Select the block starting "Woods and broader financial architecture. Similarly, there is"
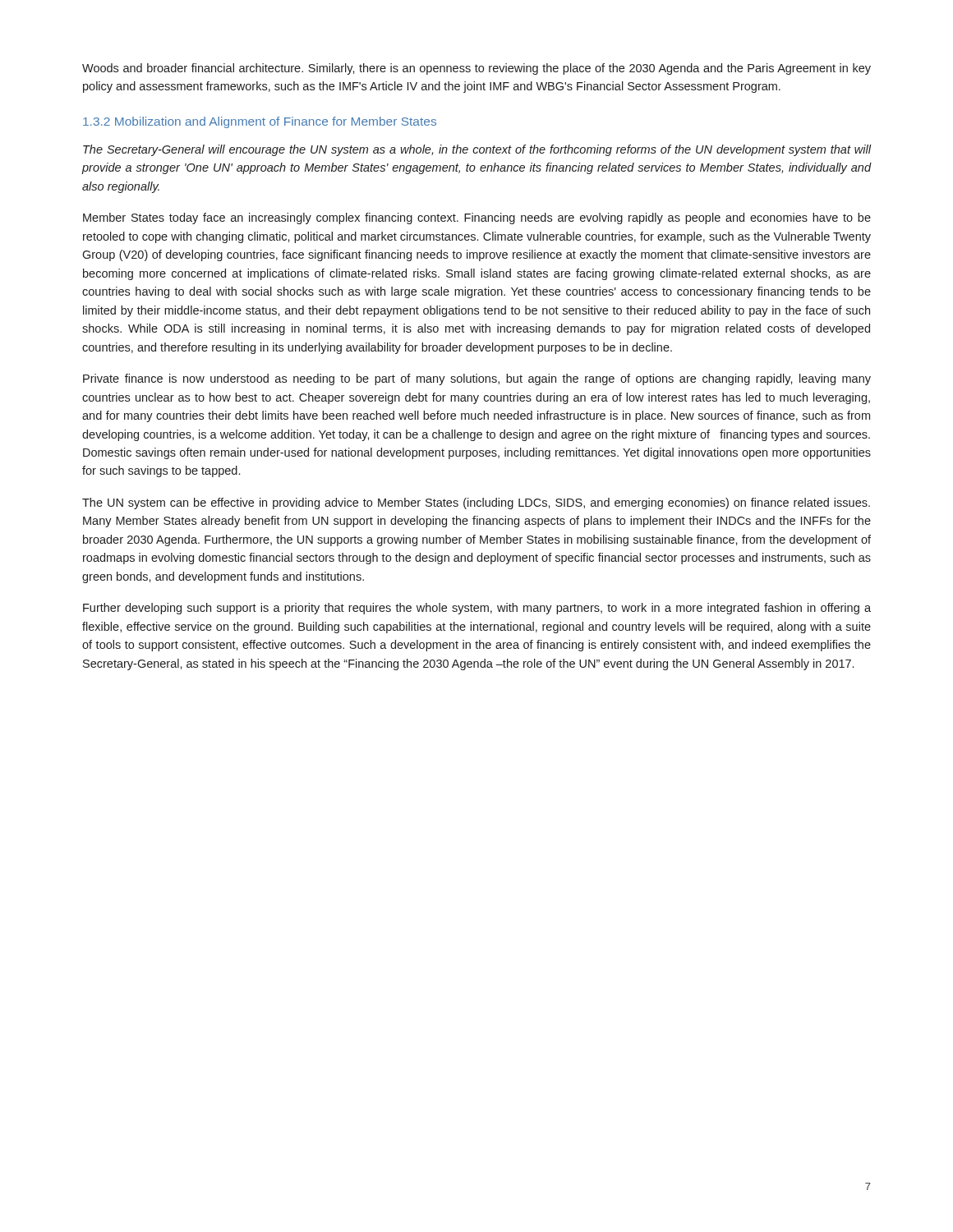 476,77
